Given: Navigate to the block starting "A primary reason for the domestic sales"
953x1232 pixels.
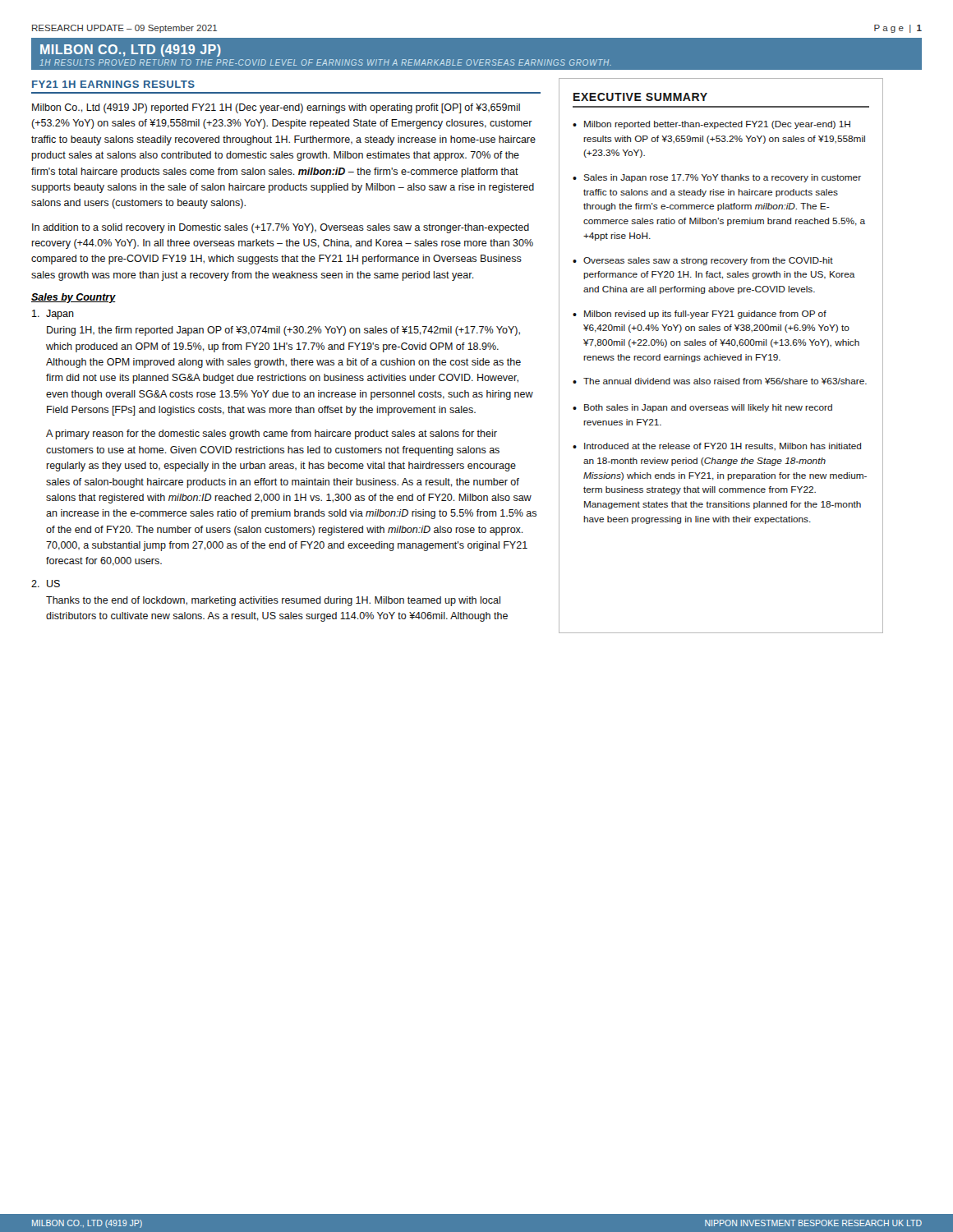Looking at the screenshot, I should 291,498.
